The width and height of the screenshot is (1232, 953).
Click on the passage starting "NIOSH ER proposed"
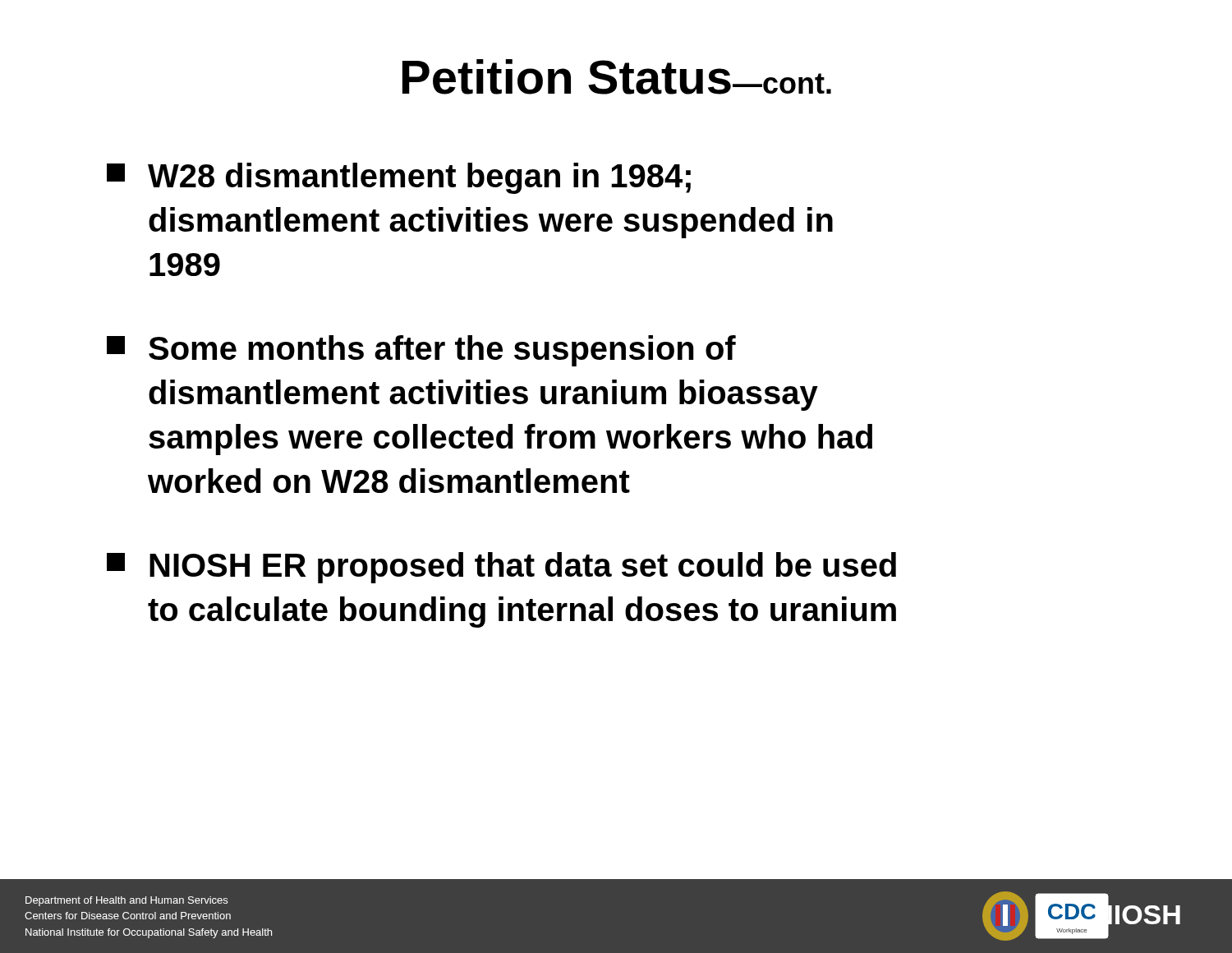pos(502,587)
